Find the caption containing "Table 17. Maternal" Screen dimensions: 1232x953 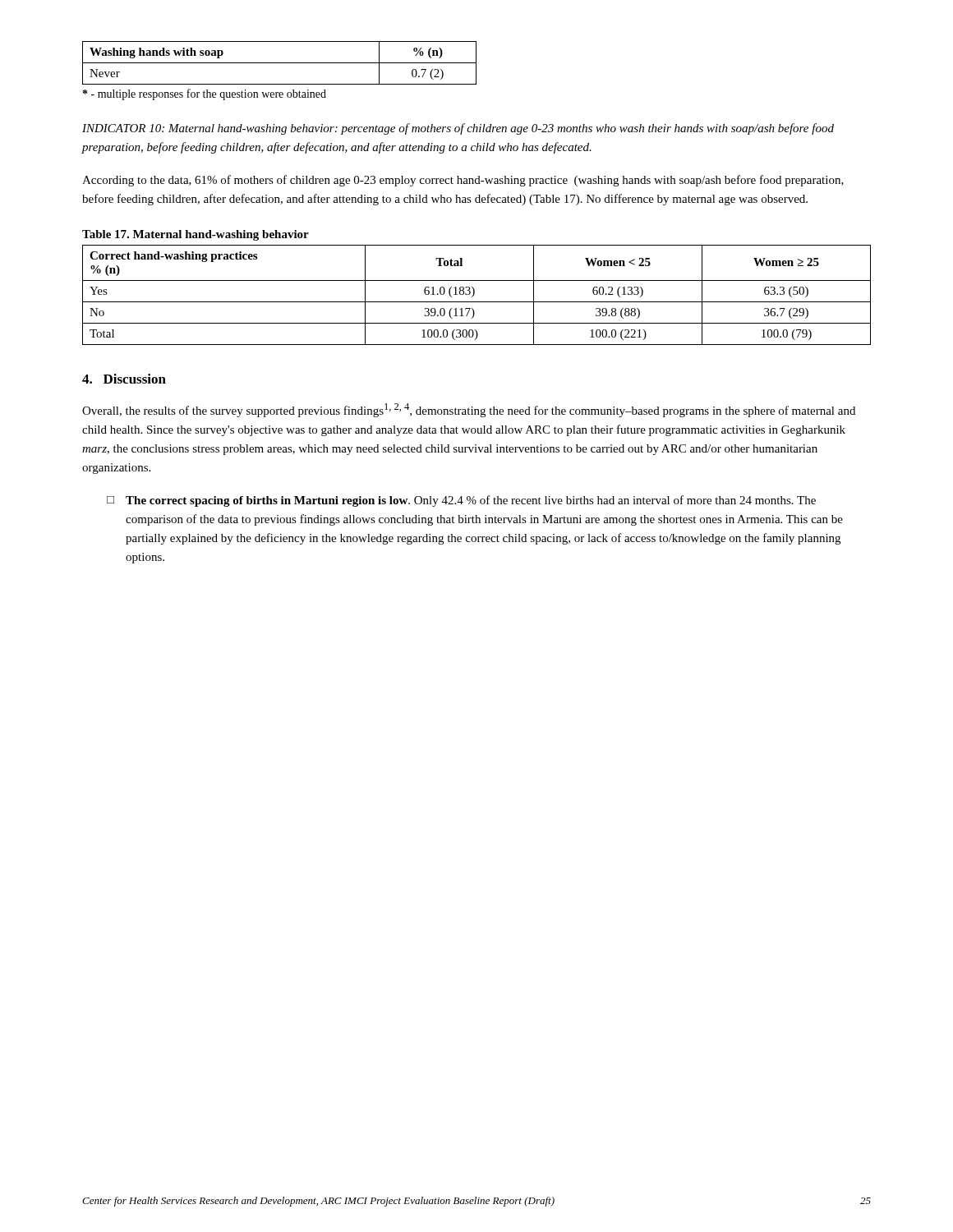(195, 234)
